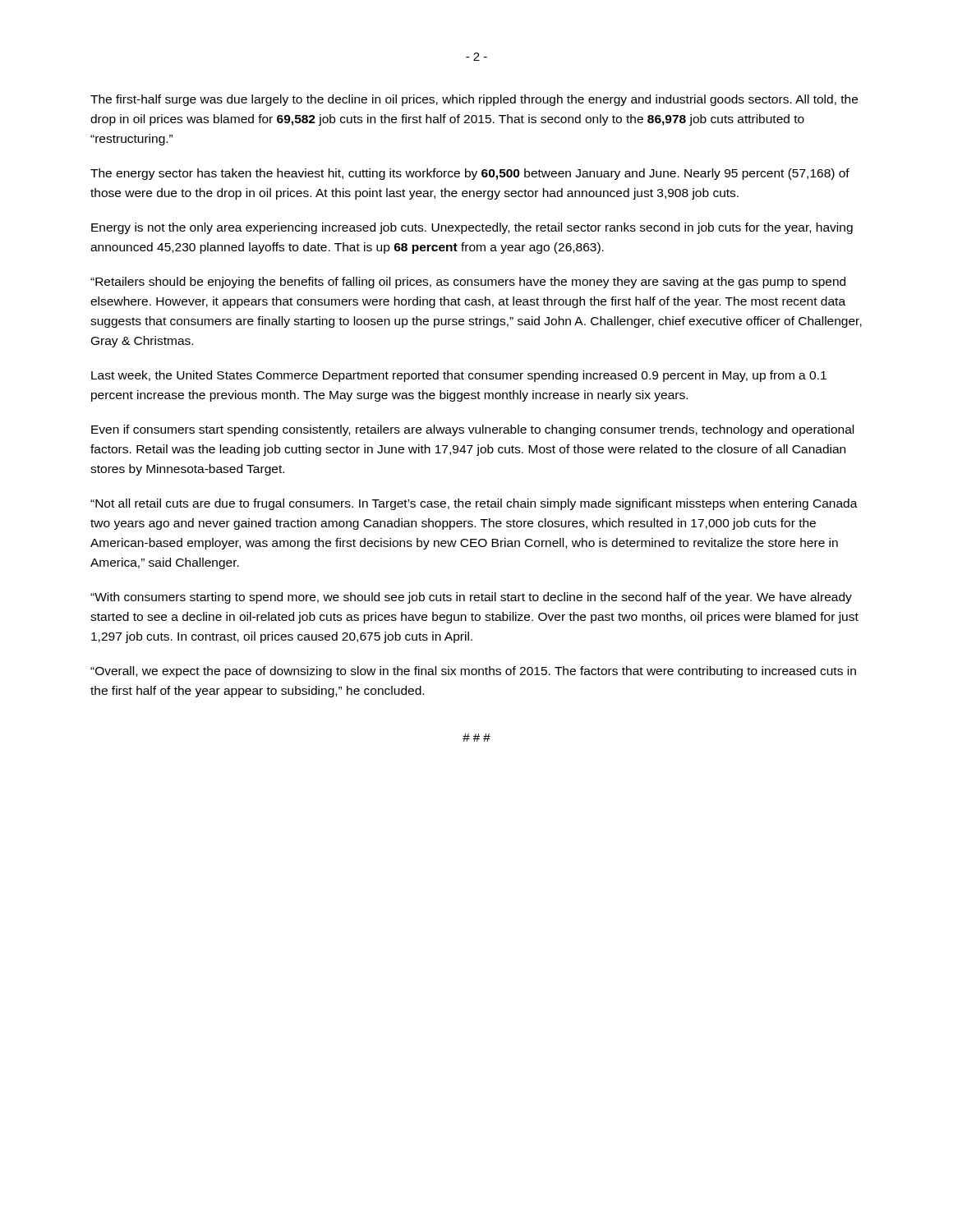Screen dimensions: 1232x953
Task: Locate the text starting "Energy is not the only area"
Action: click(472, 237)
